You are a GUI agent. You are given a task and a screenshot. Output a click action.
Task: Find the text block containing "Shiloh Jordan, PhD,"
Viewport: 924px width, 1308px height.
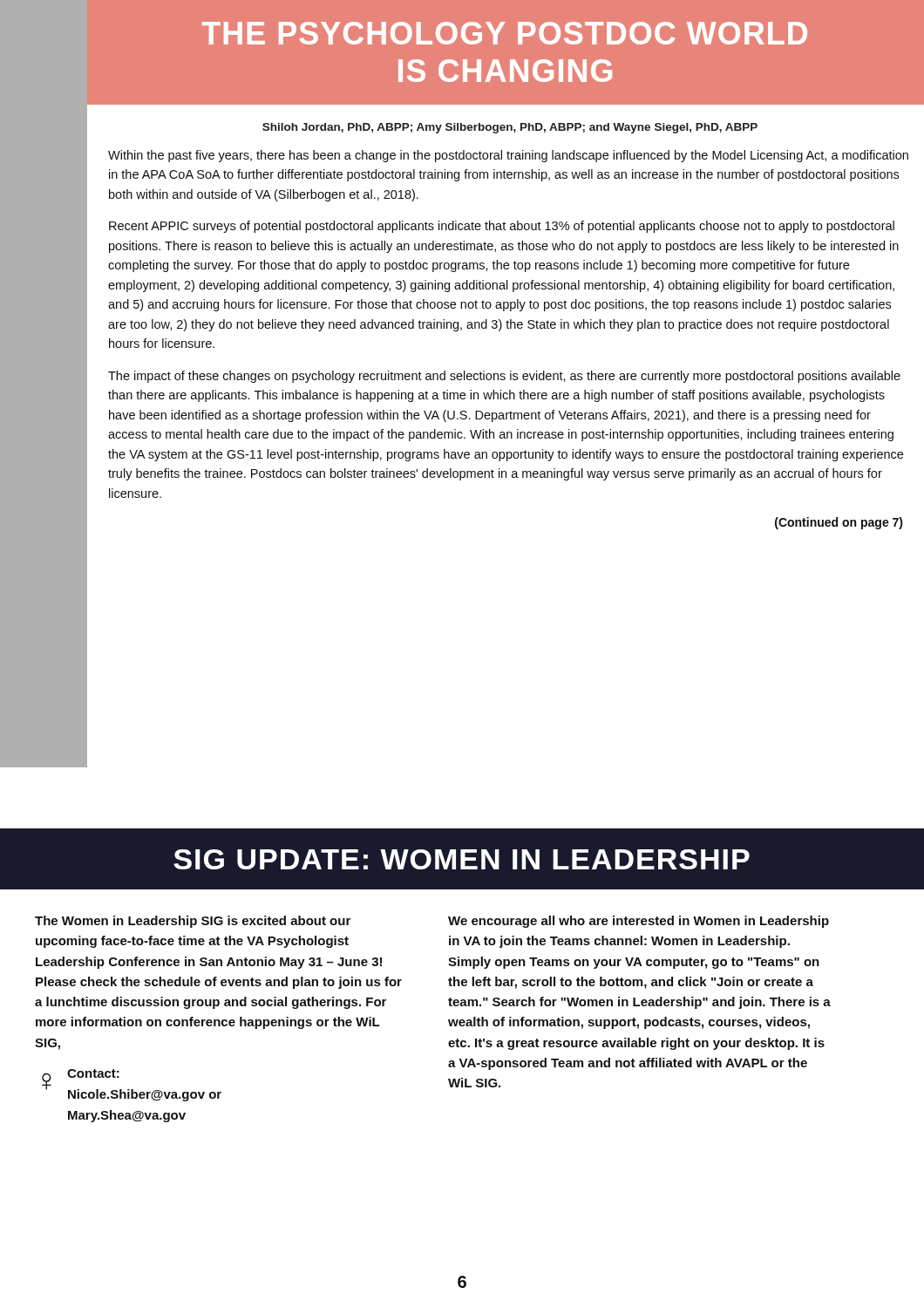pyautogui.click(x=510, y=127)
